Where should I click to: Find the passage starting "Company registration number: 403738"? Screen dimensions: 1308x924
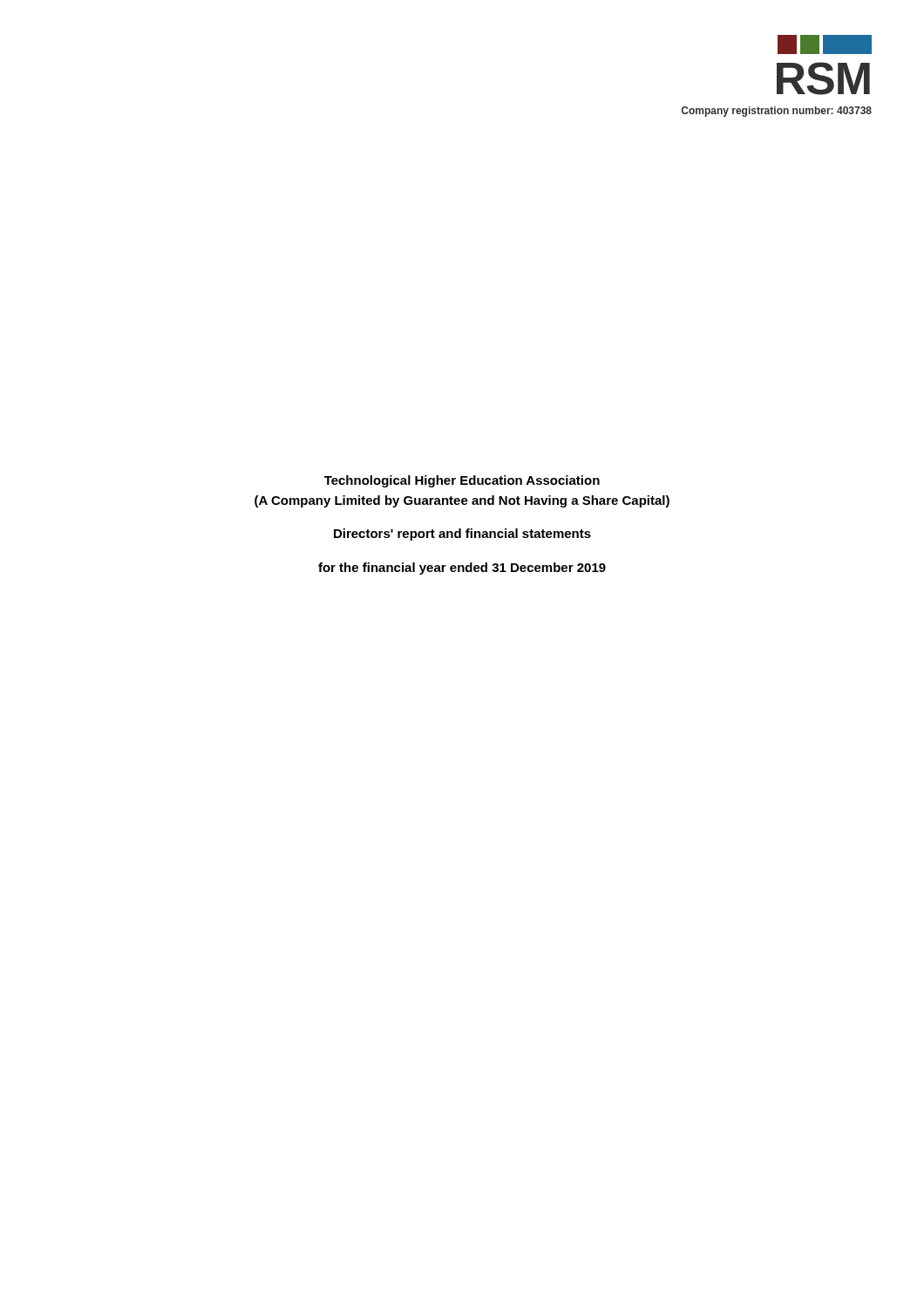776,111
